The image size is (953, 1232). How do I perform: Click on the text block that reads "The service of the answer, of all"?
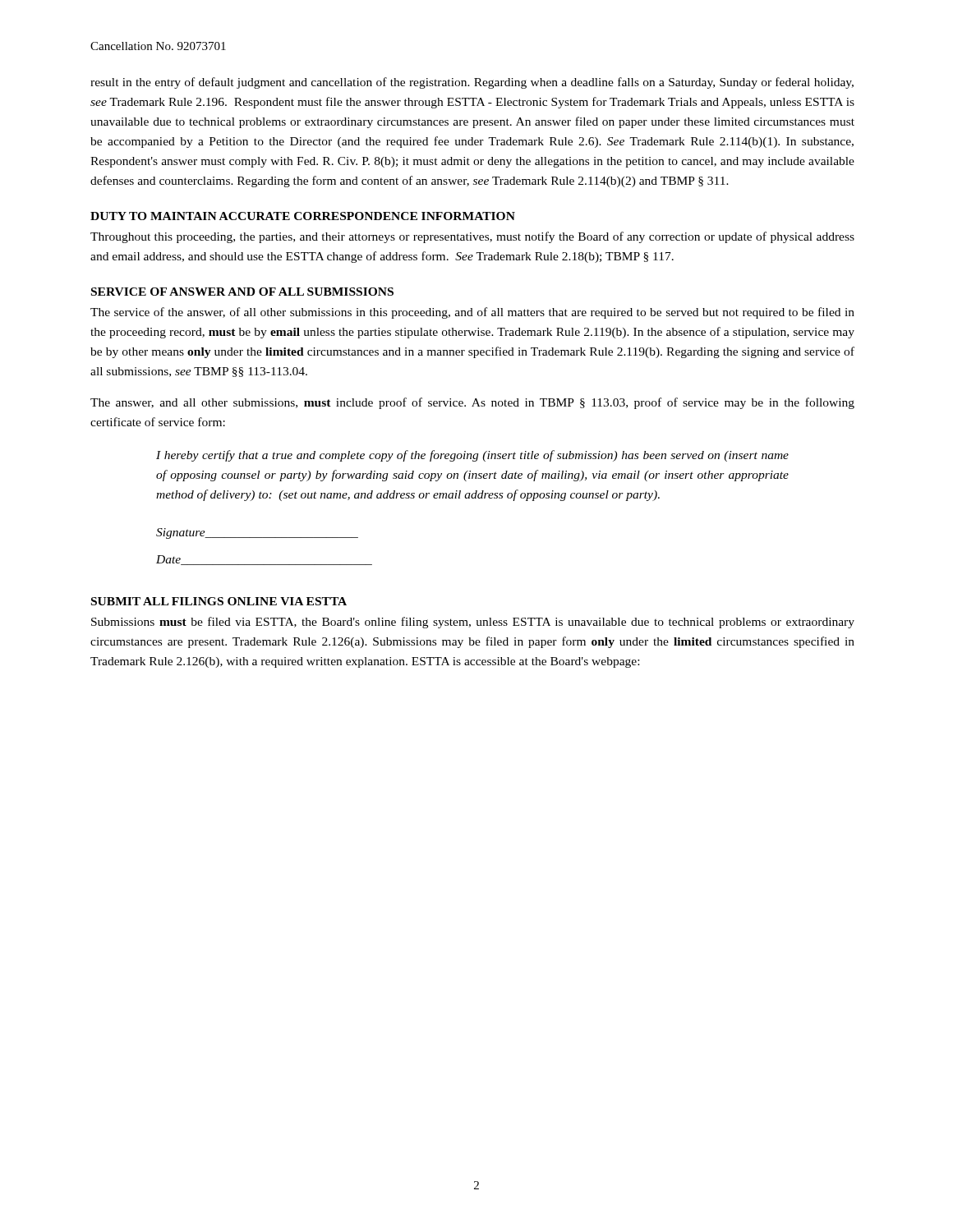coord(472,342)
